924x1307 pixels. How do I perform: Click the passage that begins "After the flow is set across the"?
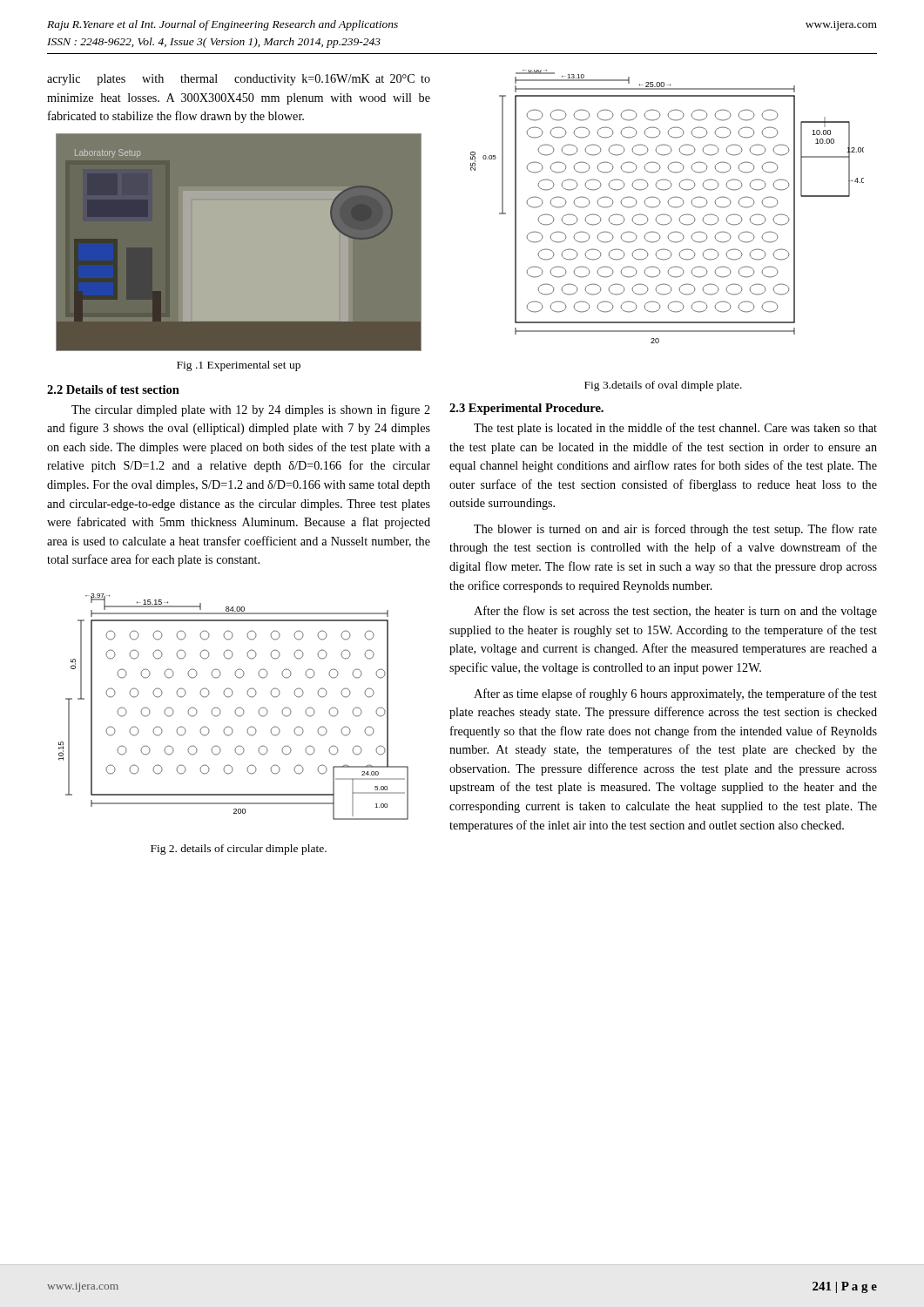[x=663, y=639]
